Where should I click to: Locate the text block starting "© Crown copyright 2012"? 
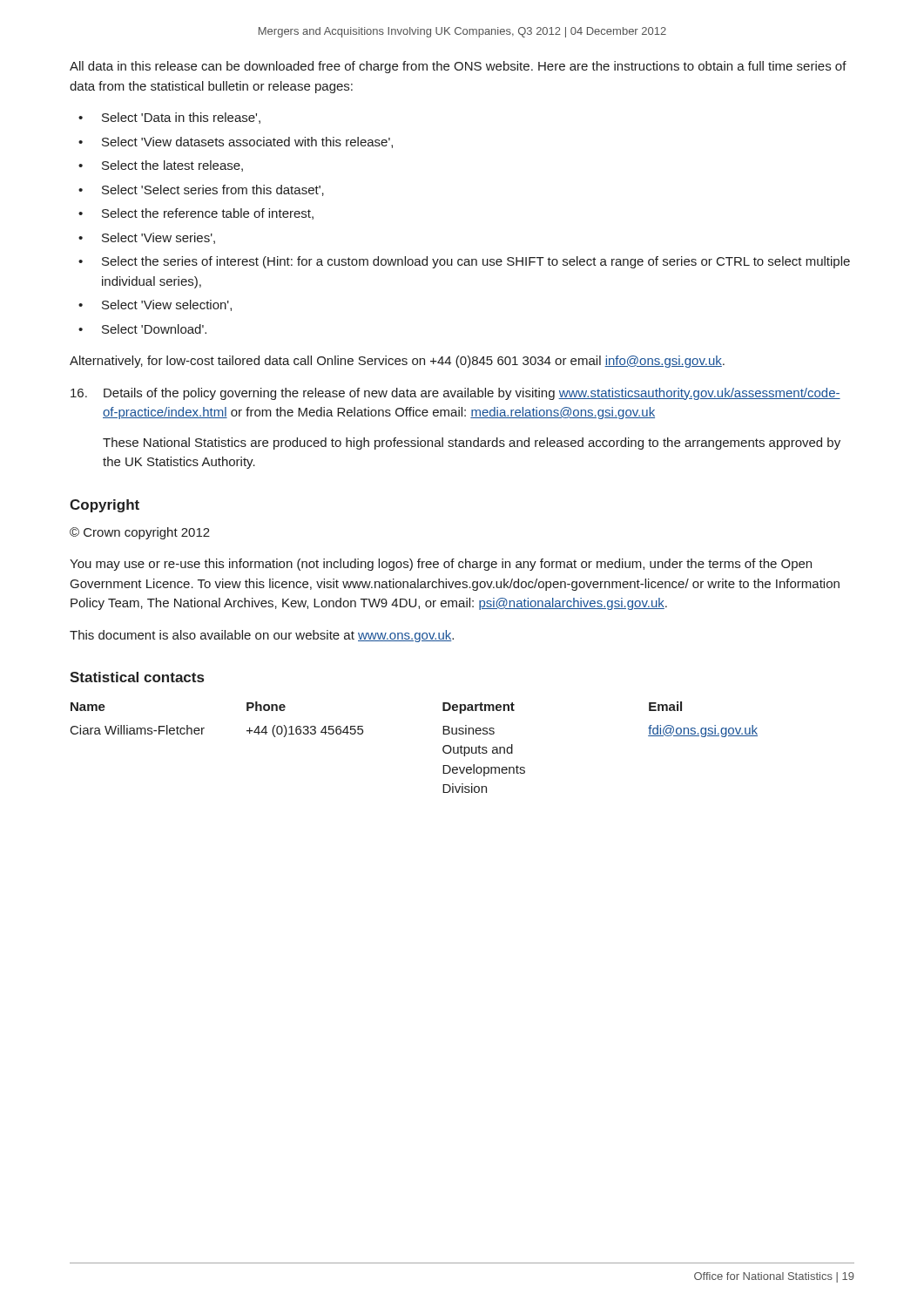click(x=140, y=531)
